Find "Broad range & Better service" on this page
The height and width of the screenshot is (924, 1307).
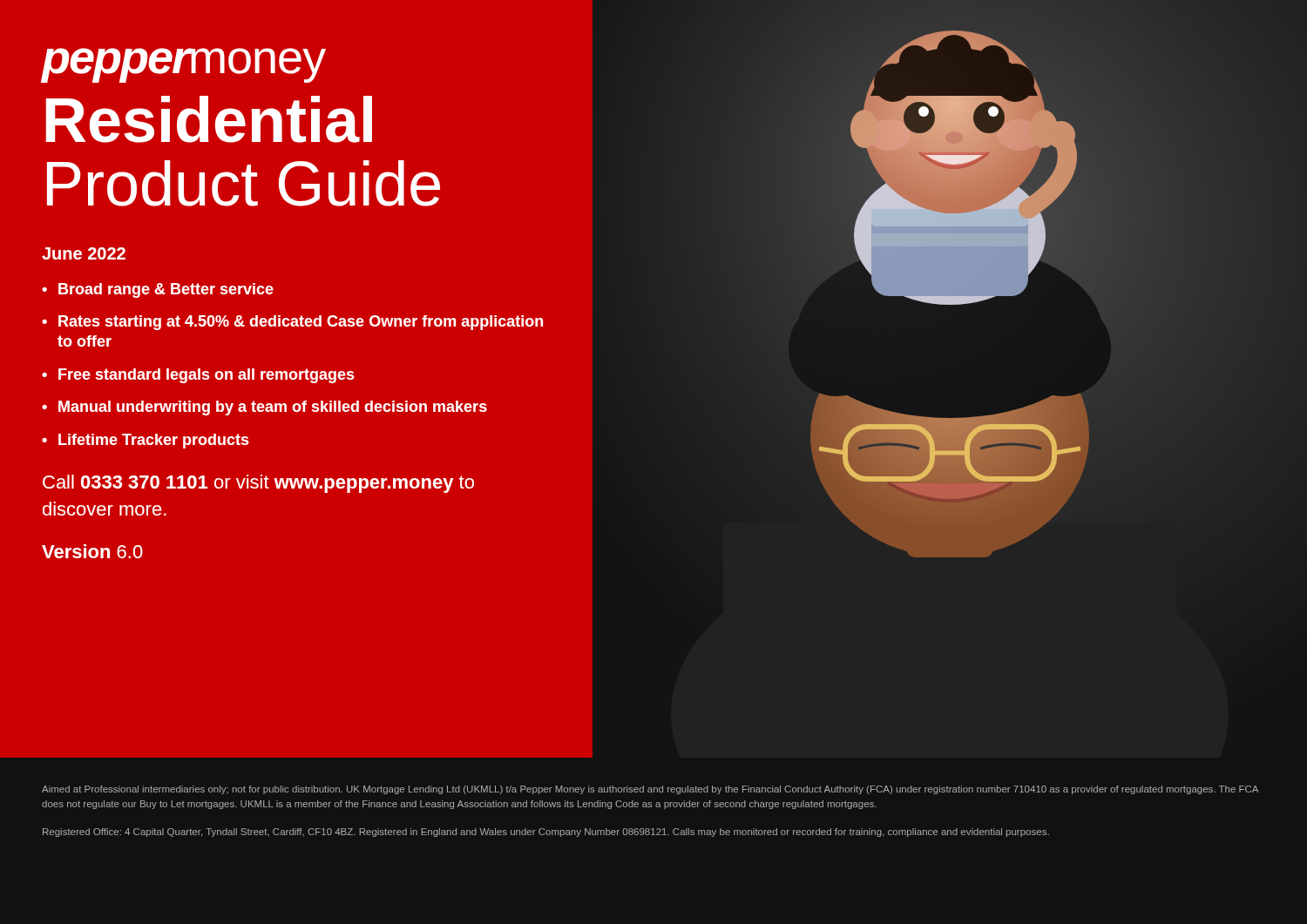166,289
